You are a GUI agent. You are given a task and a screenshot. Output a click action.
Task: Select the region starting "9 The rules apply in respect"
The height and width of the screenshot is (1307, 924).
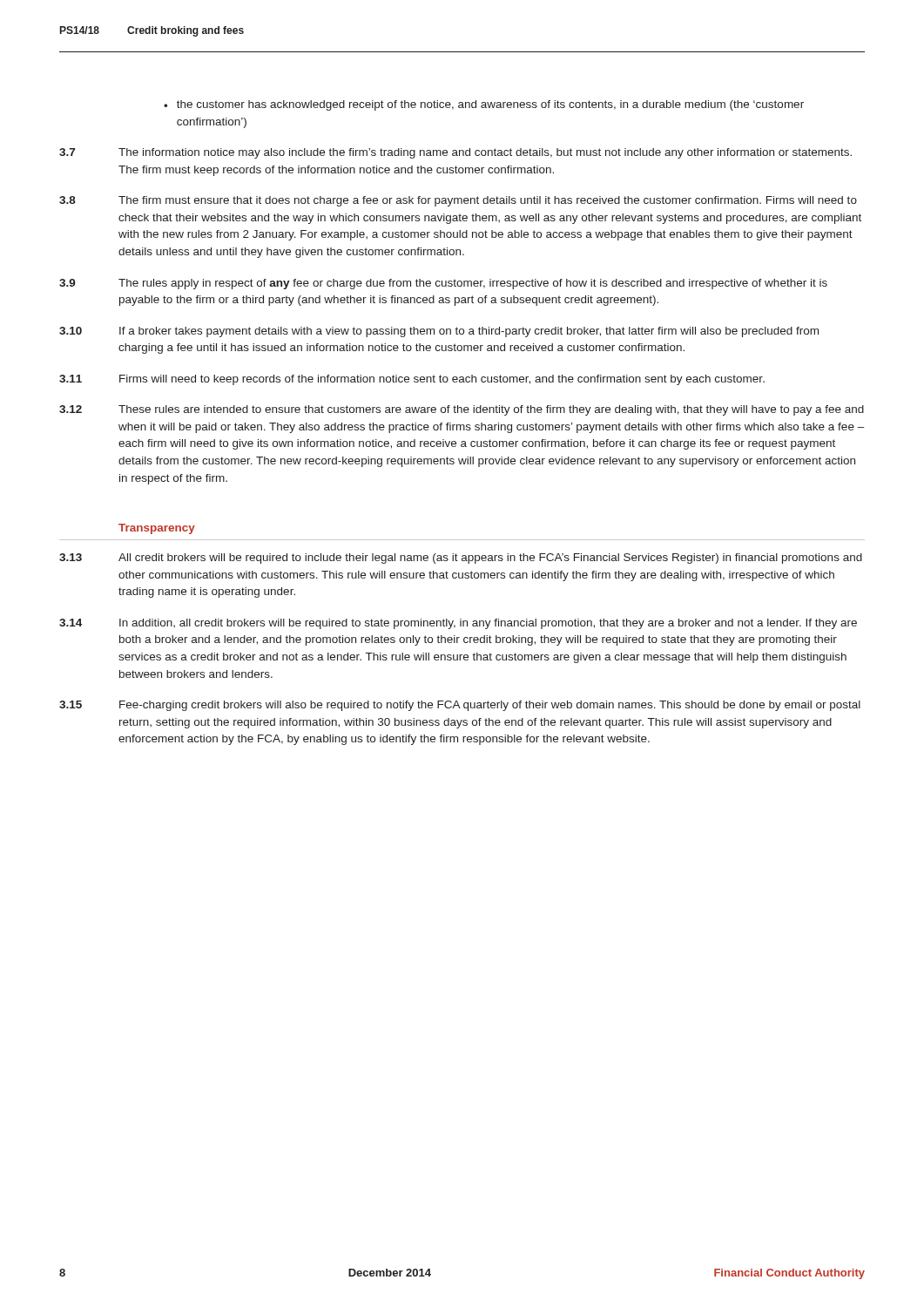click(x=462, y=291)
